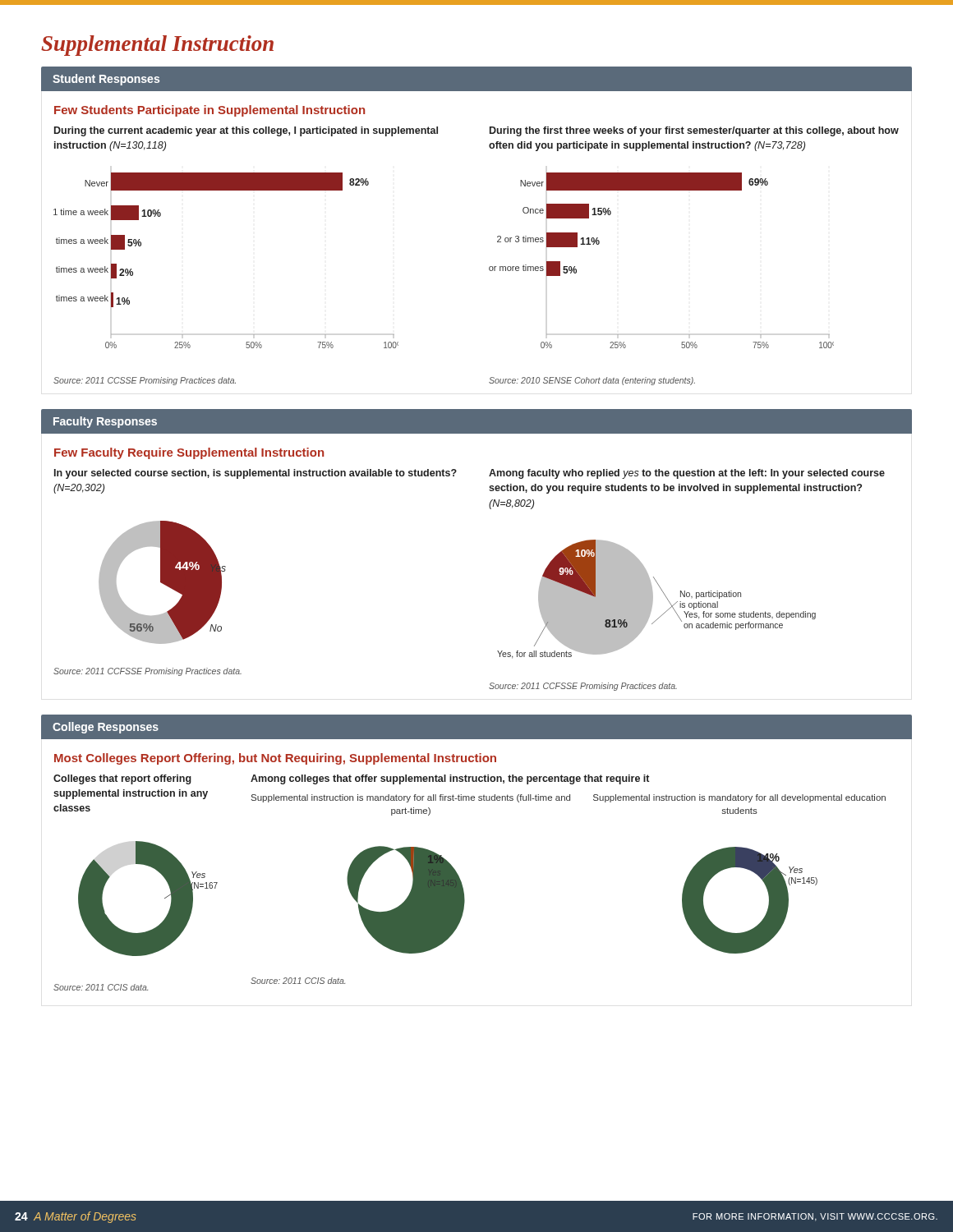This screenshot has width=953, height=1232.
Task: Where does it say "College Responses"?
Action: (106, 727)
